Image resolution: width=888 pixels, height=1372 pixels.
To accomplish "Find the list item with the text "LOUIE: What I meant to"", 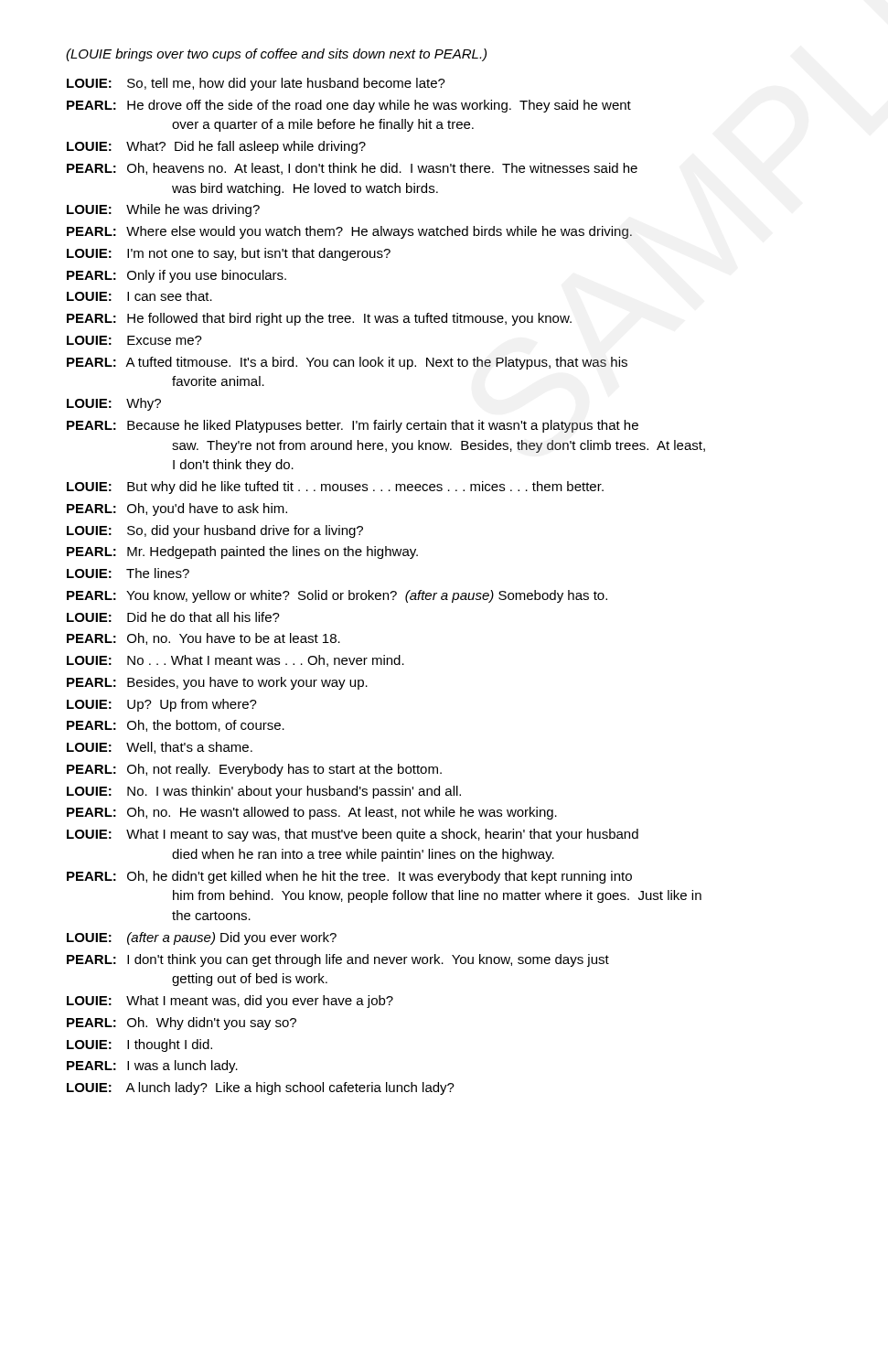I will [444, 844].
